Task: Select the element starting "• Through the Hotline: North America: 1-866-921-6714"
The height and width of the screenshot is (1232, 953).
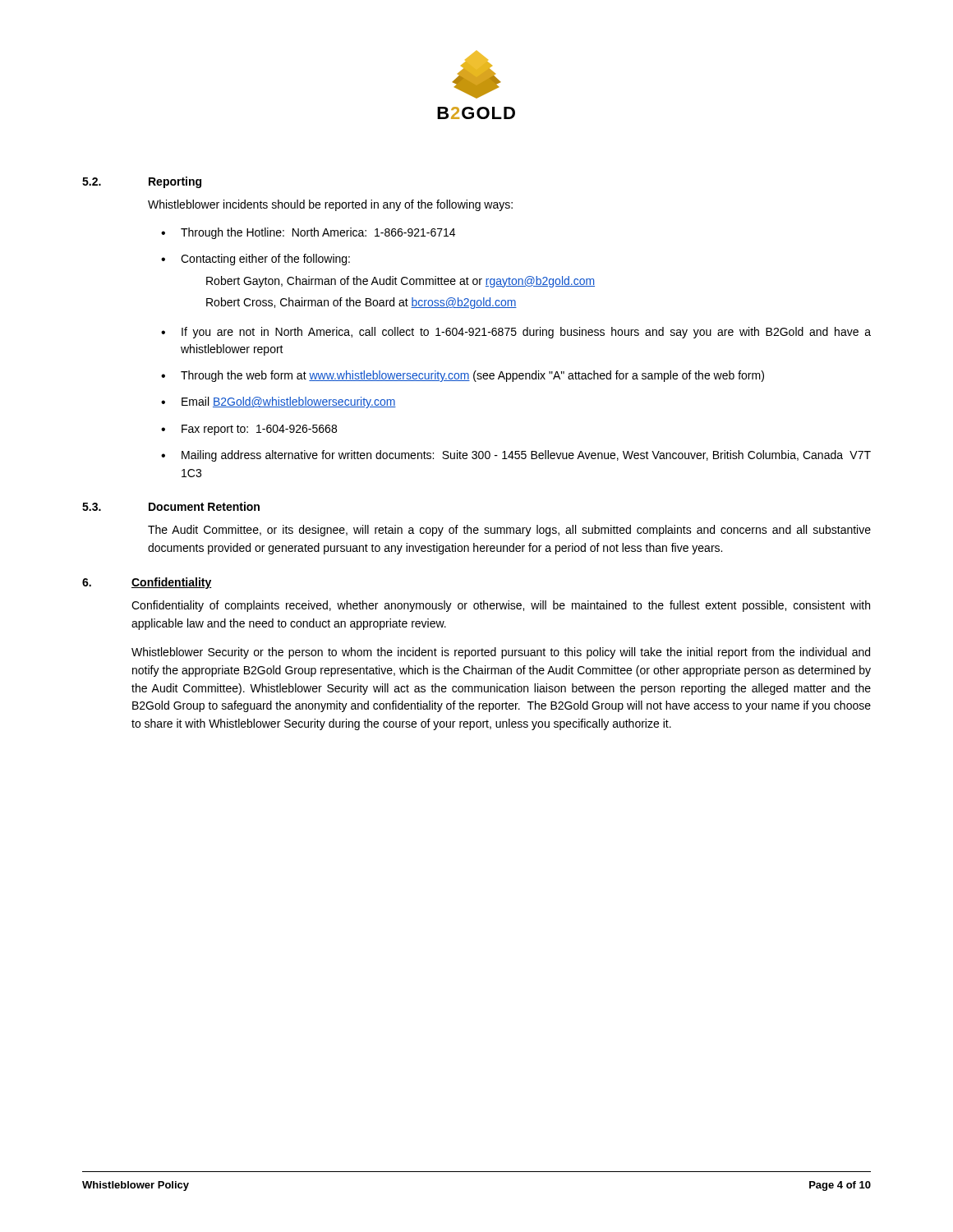Action: click(308, 233)
